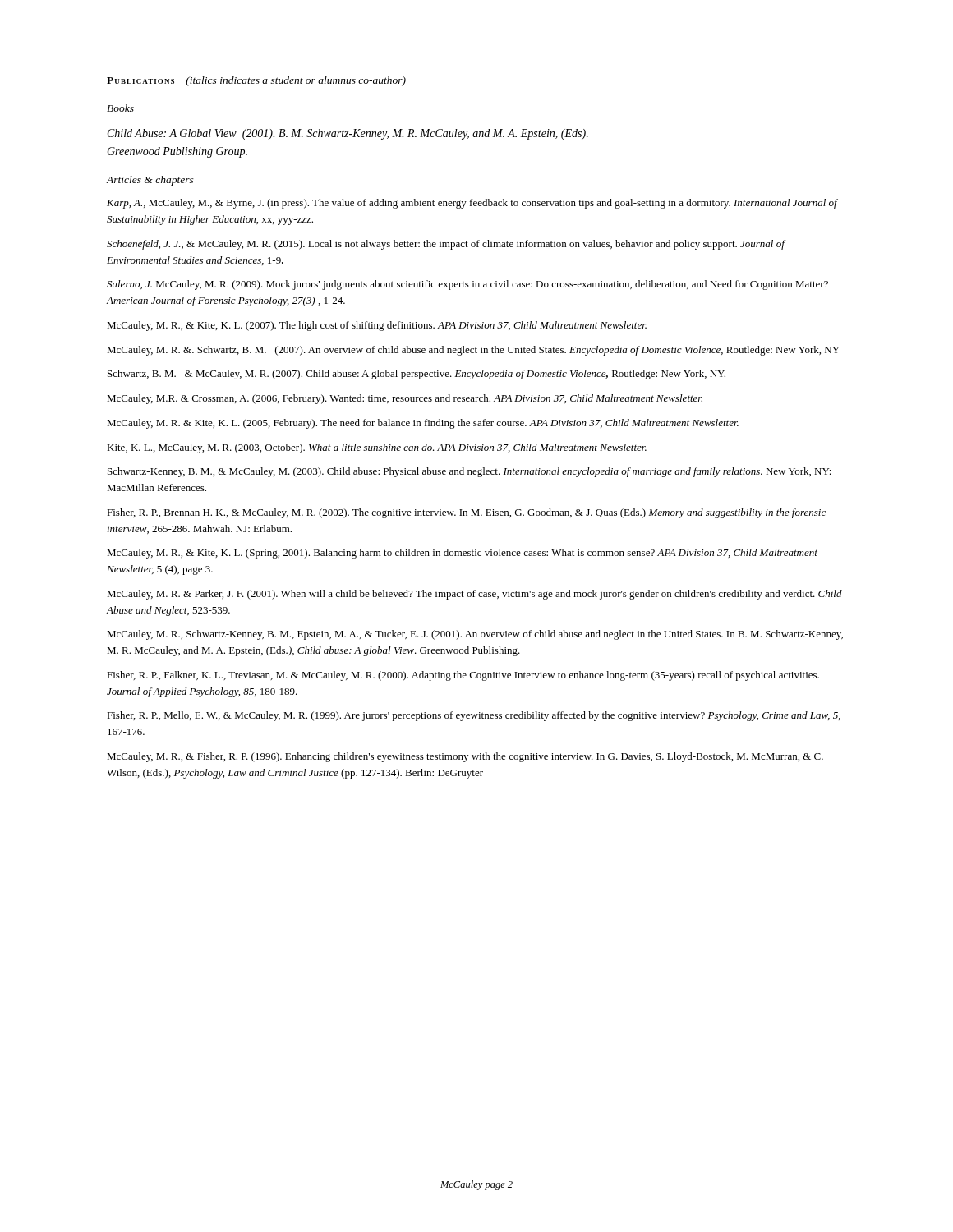
Task: Click on the region starting "Articles & chapters"
Action: (150, 180)
